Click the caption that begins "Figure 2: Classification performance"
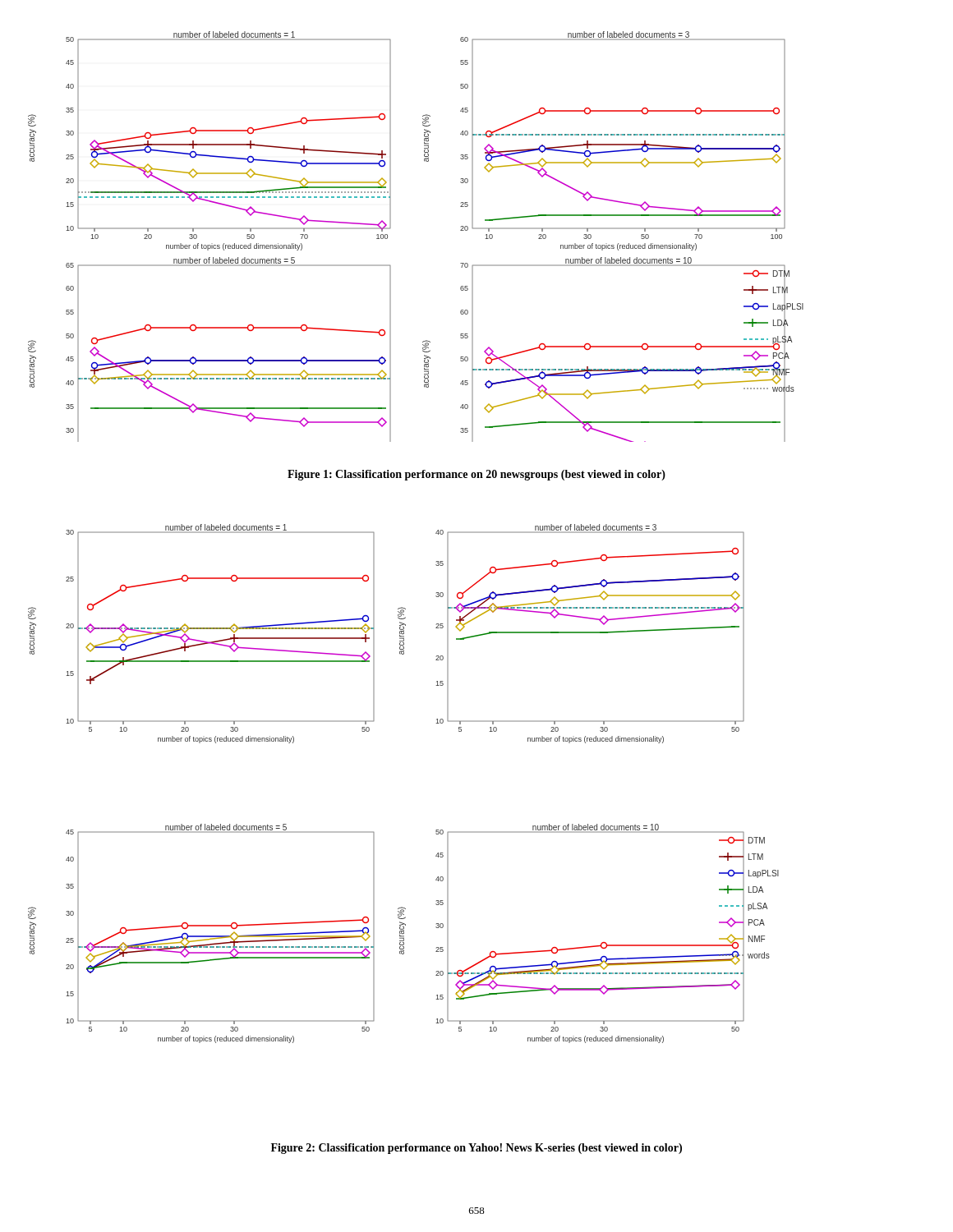953x1232 pixels. (x=476, y=1148)
